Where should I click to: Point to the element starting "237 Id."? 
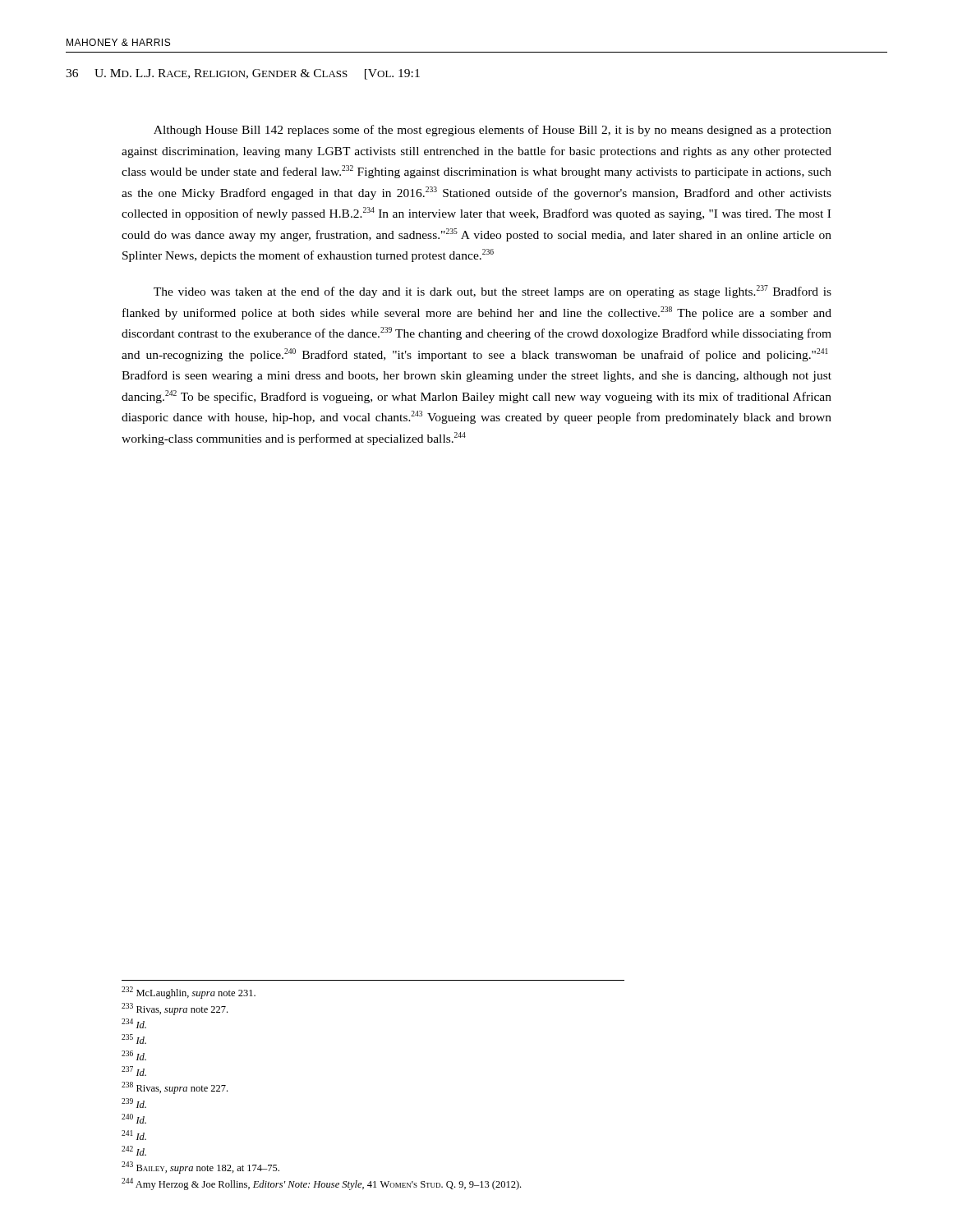click(134, 1072)
